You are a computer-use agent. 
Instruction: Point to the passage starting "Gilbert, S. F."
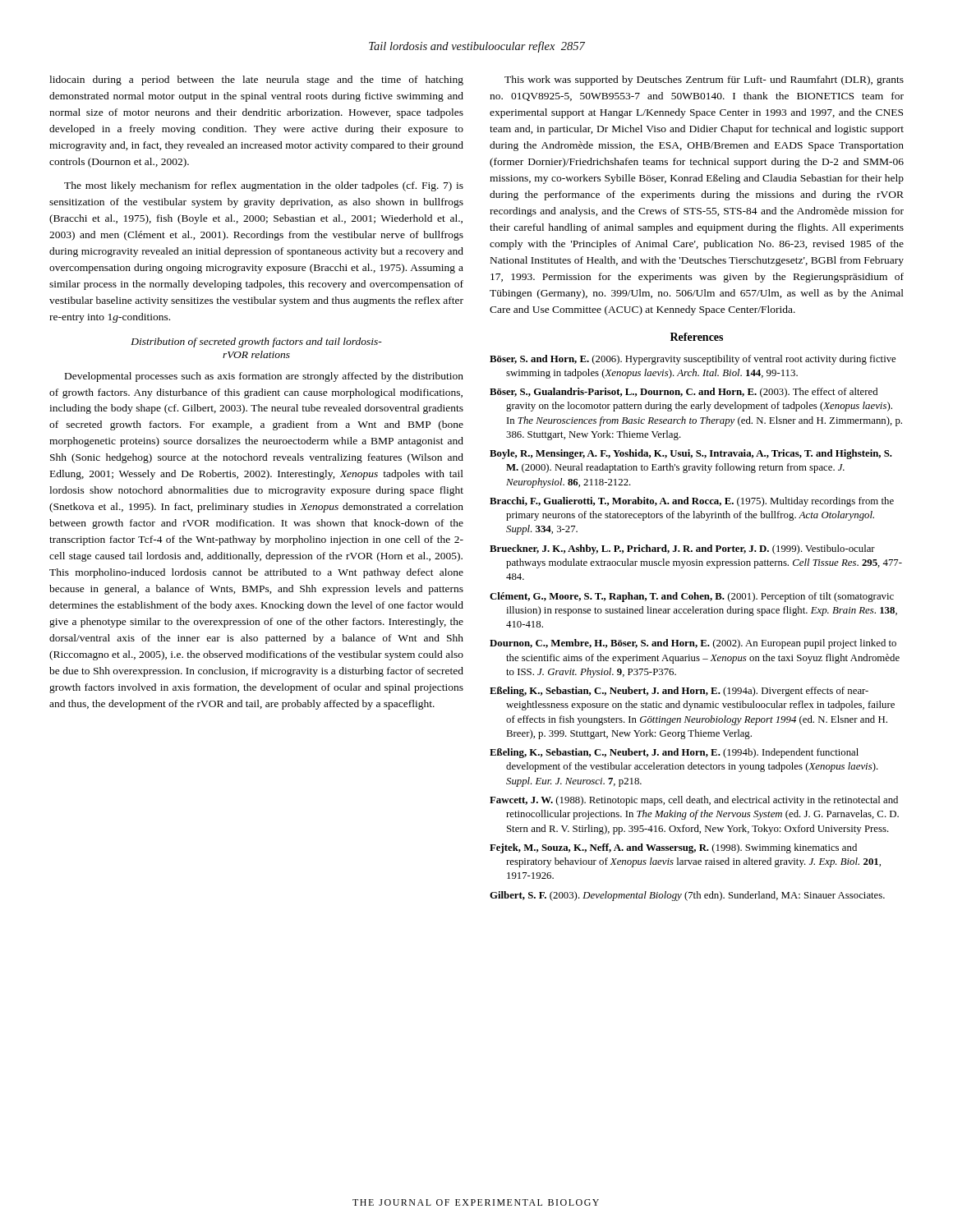coord(687,895)
